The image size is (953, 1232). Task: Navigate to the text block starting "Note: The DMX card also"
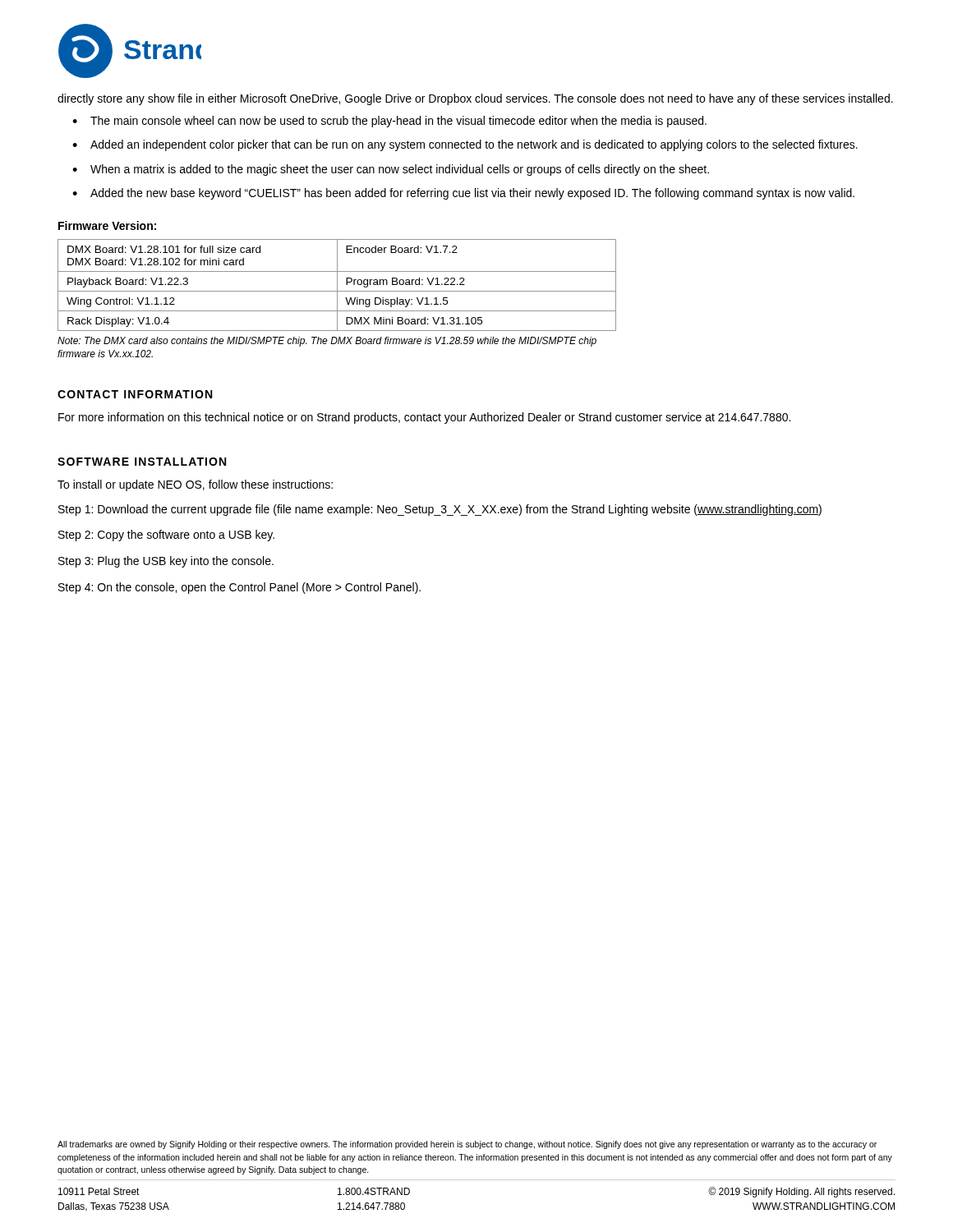[x=327, y=347]
